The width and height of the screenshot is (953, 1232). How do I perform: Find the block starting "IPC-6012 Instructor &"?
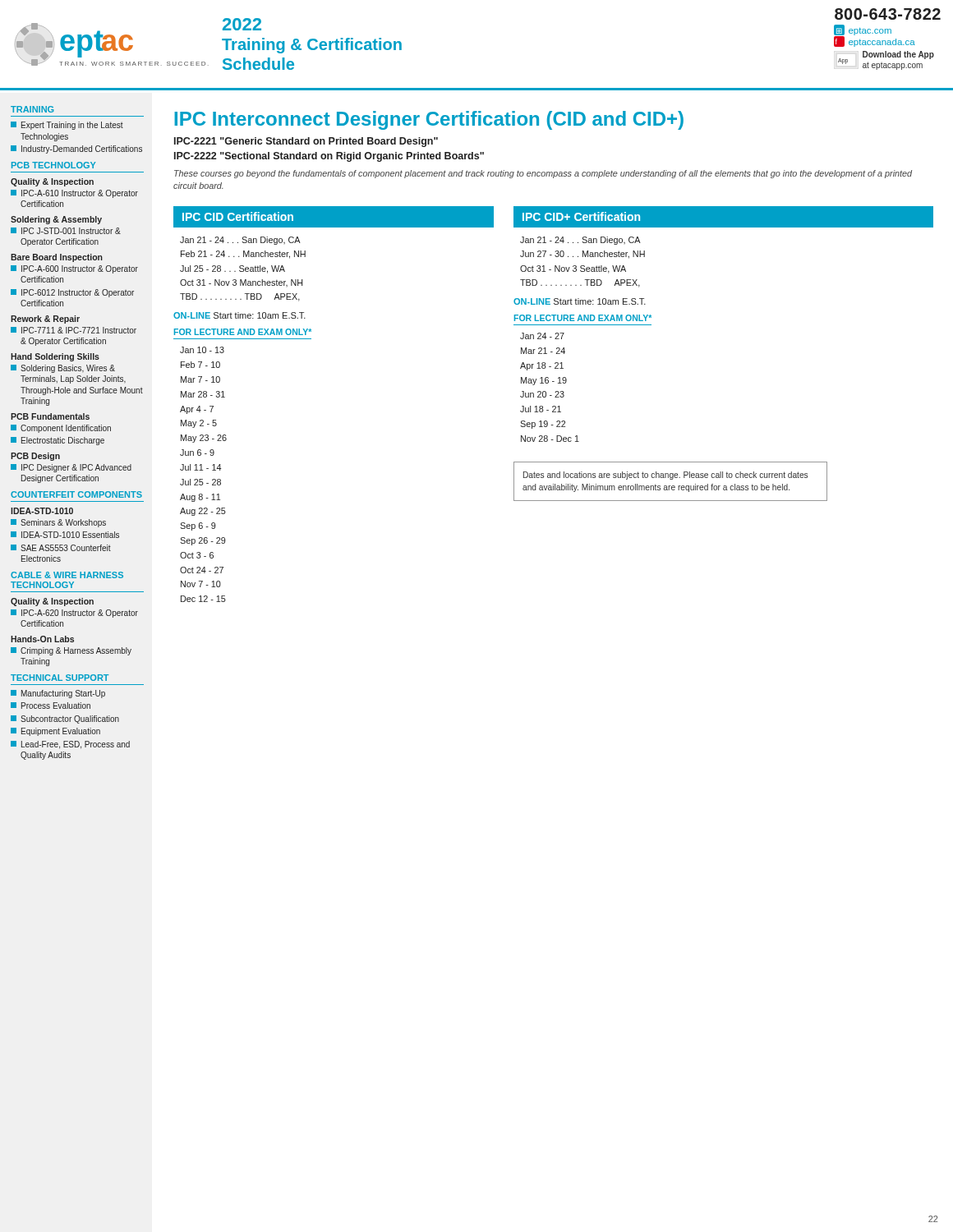point(77,298)
